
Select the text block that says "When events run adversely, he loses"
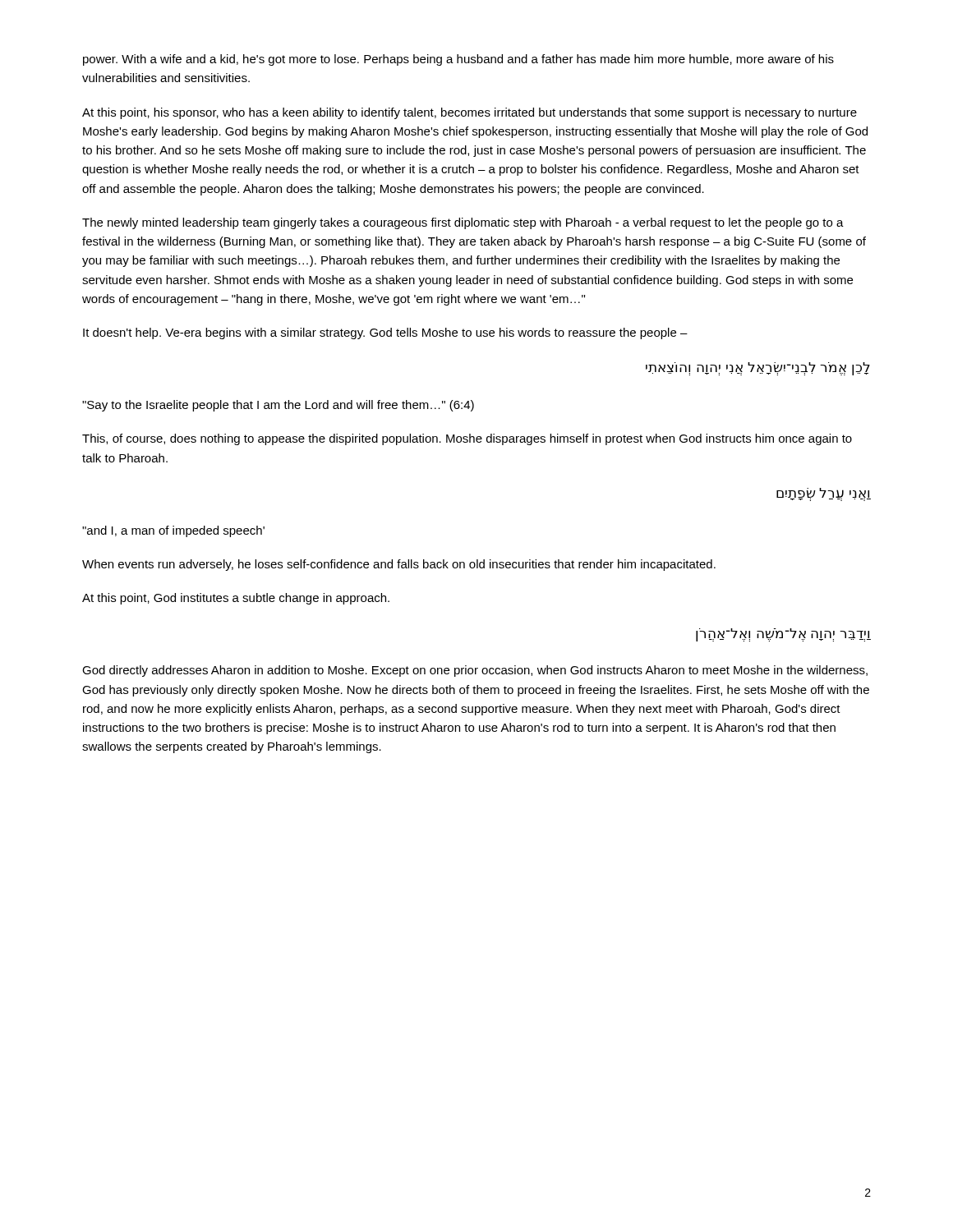pyautogui.click(x=399, y=564)
